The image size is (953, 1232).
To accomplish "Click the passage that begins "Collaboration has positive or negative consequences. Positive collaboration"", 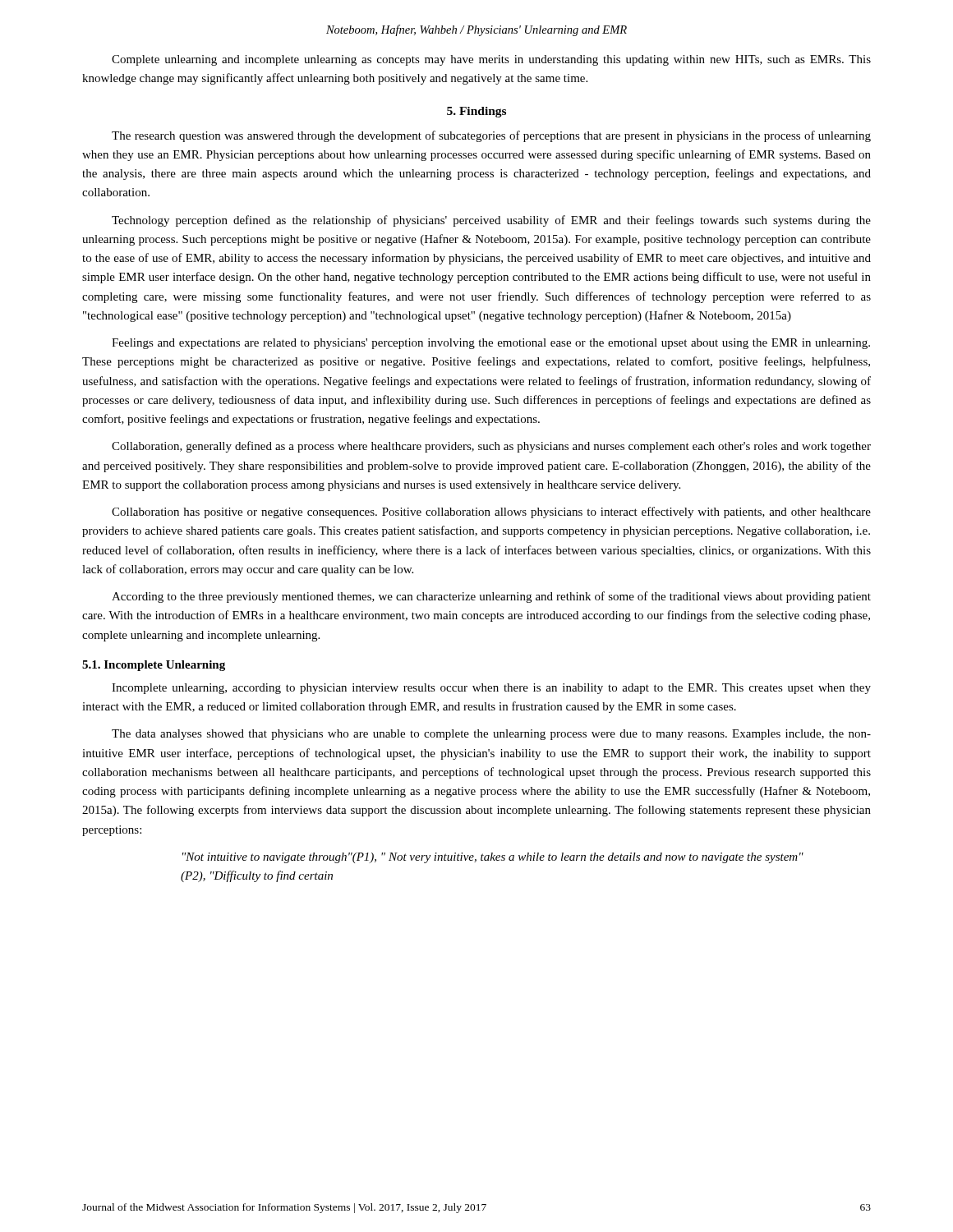I will [476, 541].
